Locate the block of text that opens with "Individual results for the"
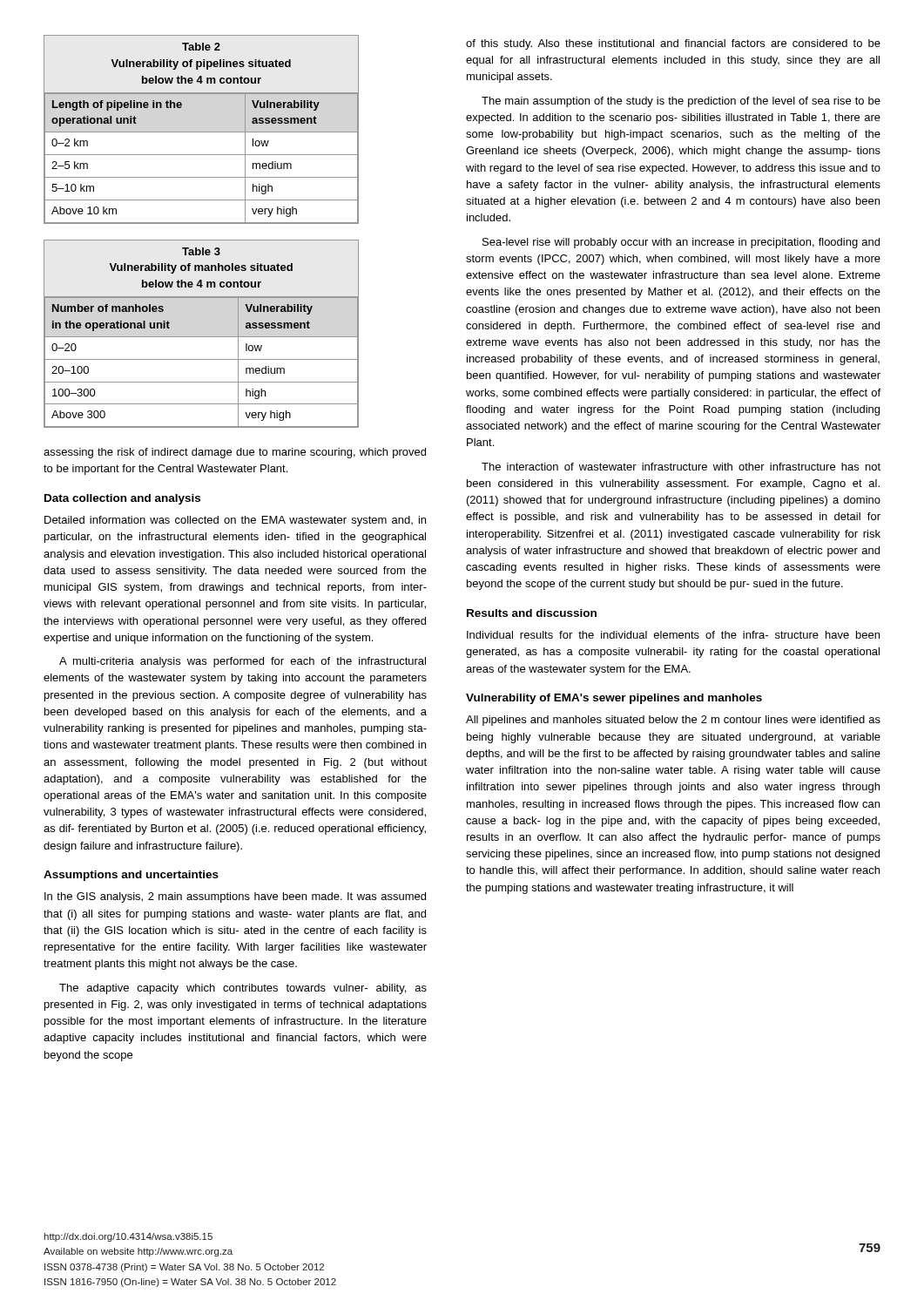The height and width of the screenshot is (1307, 924). point(673,652)
